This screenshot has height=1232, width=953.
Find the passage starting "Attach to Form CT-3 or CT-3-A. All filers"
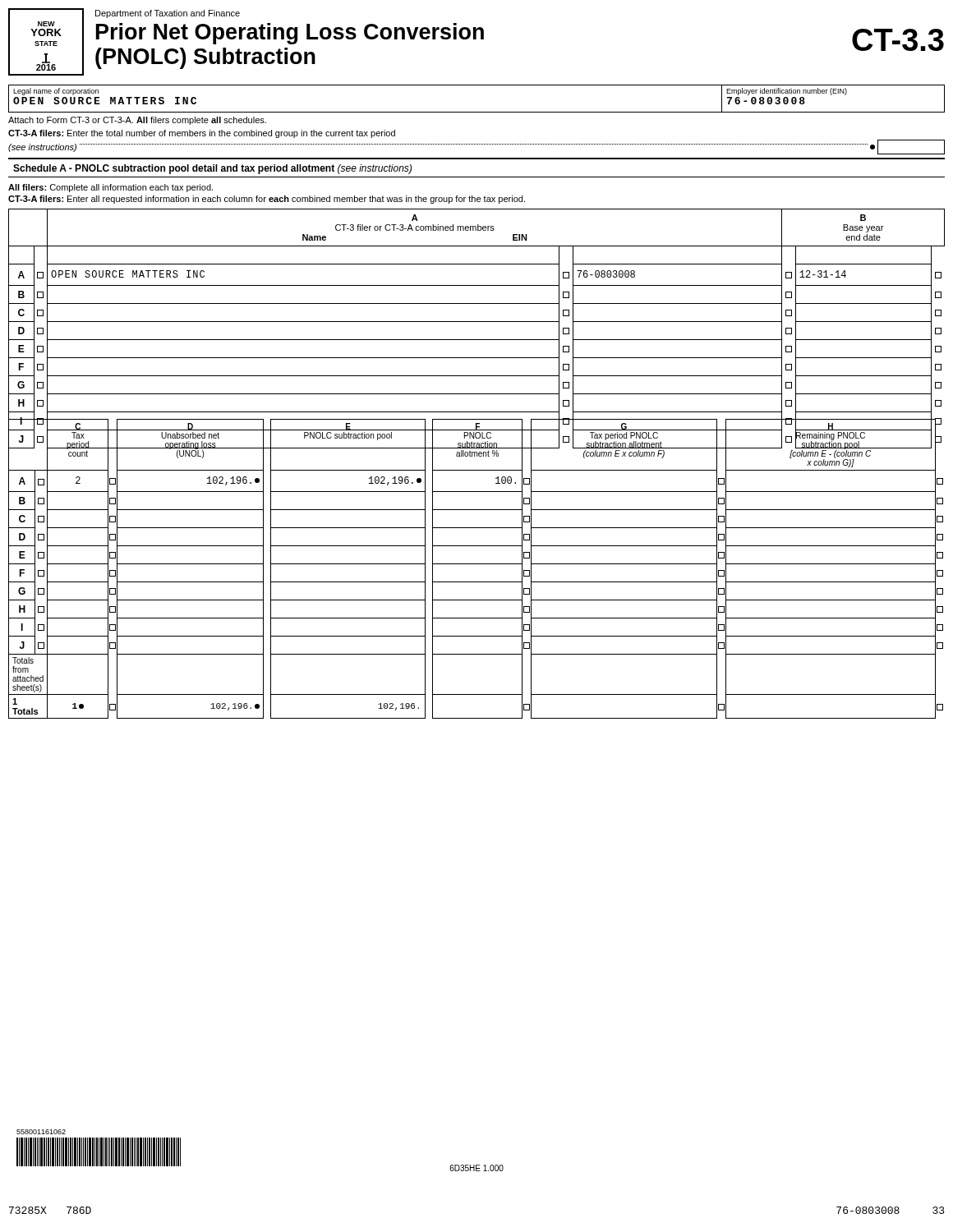(x=138, y=120)
